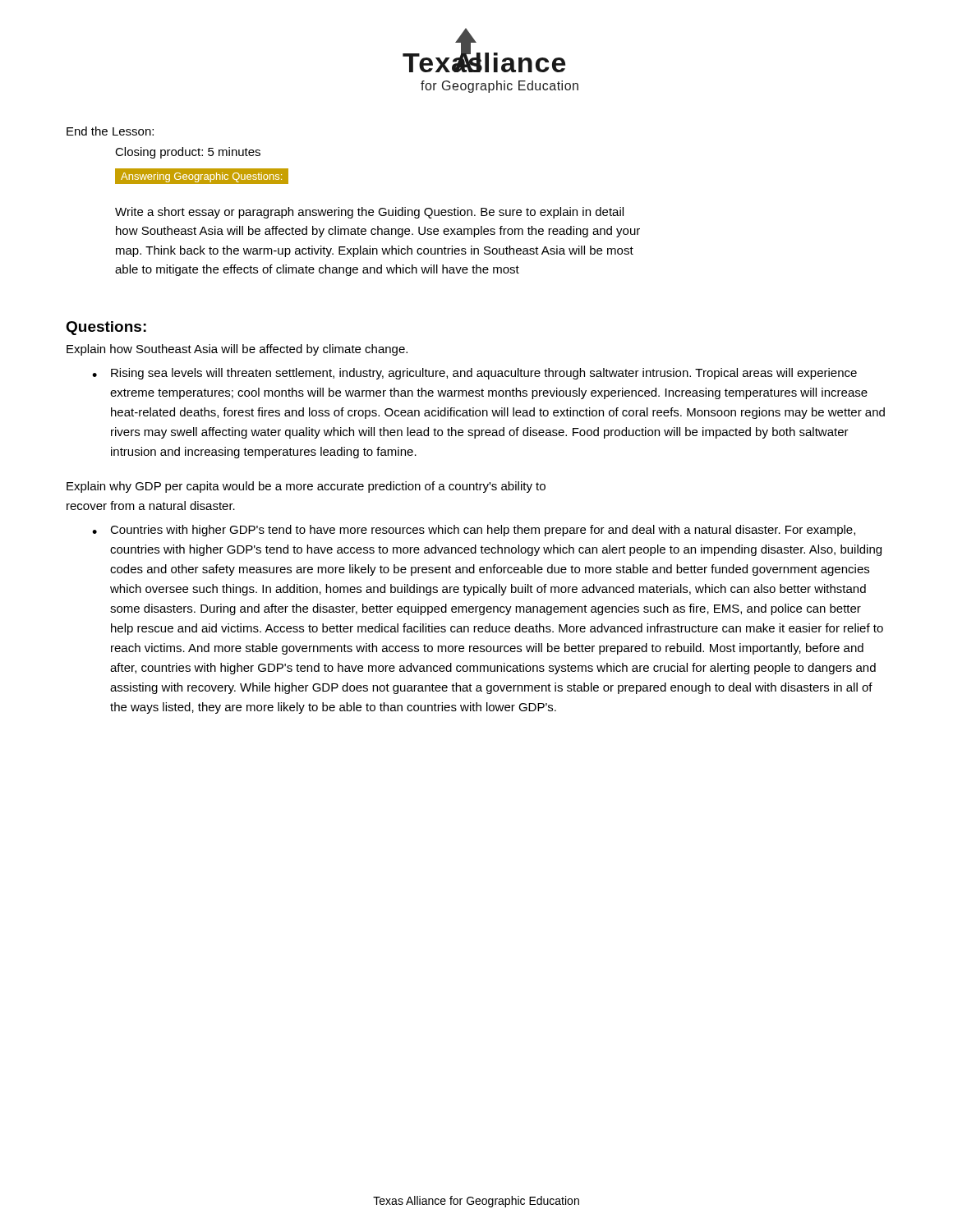Locate the list item that reads "• Countries with"
The width and height of the screenshot is (953, 1232).
point(490,618)
